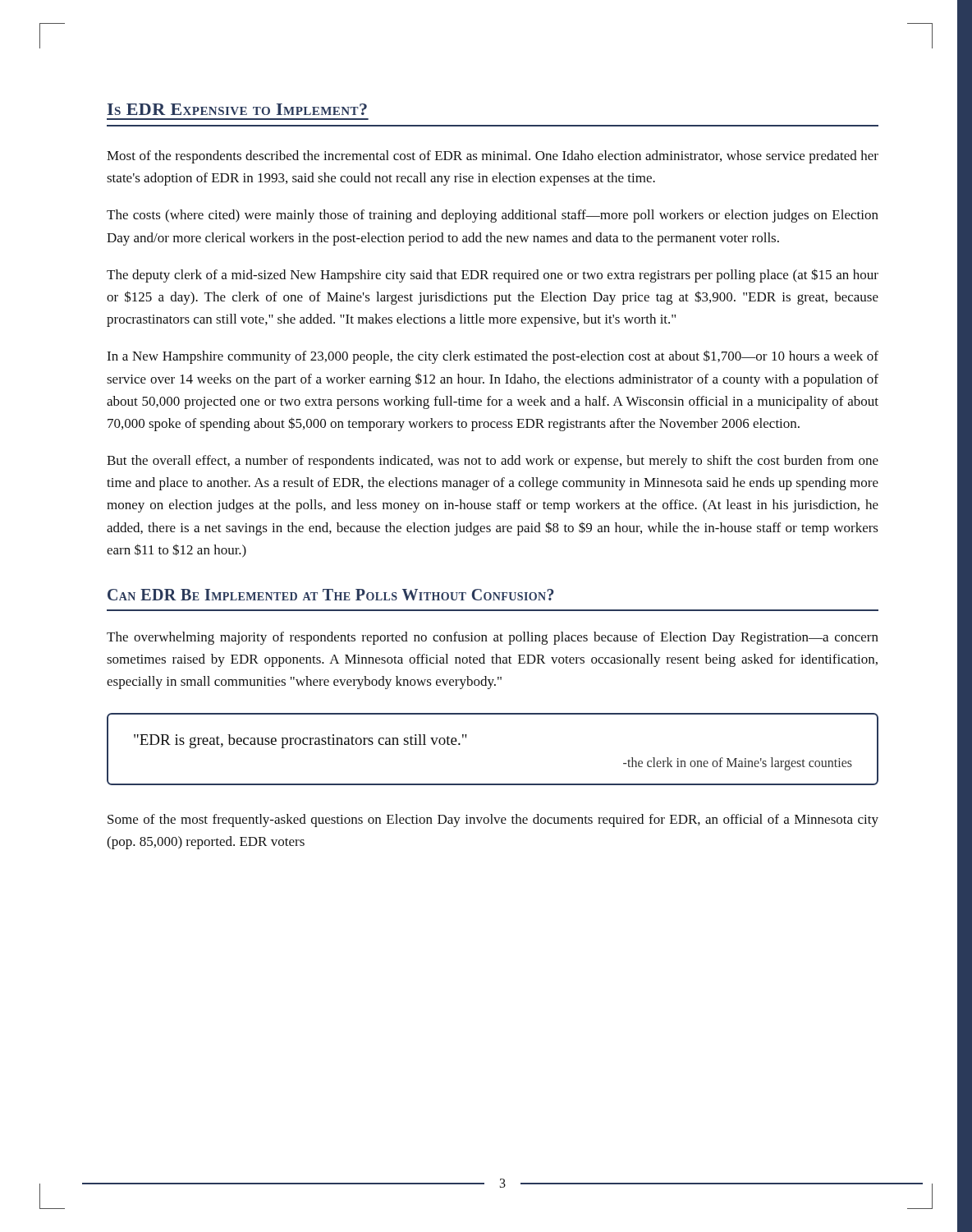The image size is (972, 1232).
Task: Click on the block starting "Can EDR Be Implemented at The Polls"
Action: tap(331, 595)
